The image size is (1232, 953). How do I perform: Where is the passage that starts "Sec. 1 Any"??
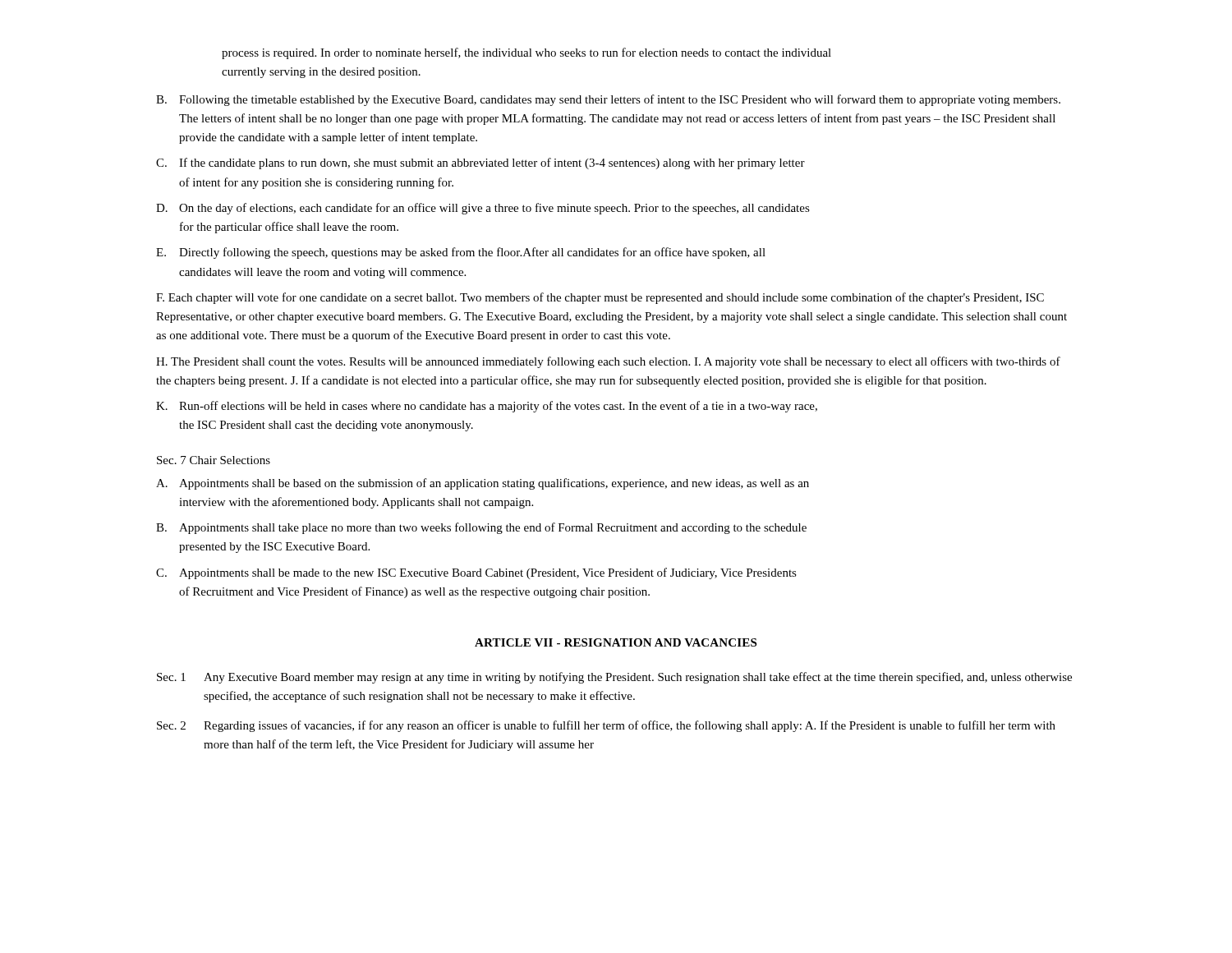pos(616,687)
